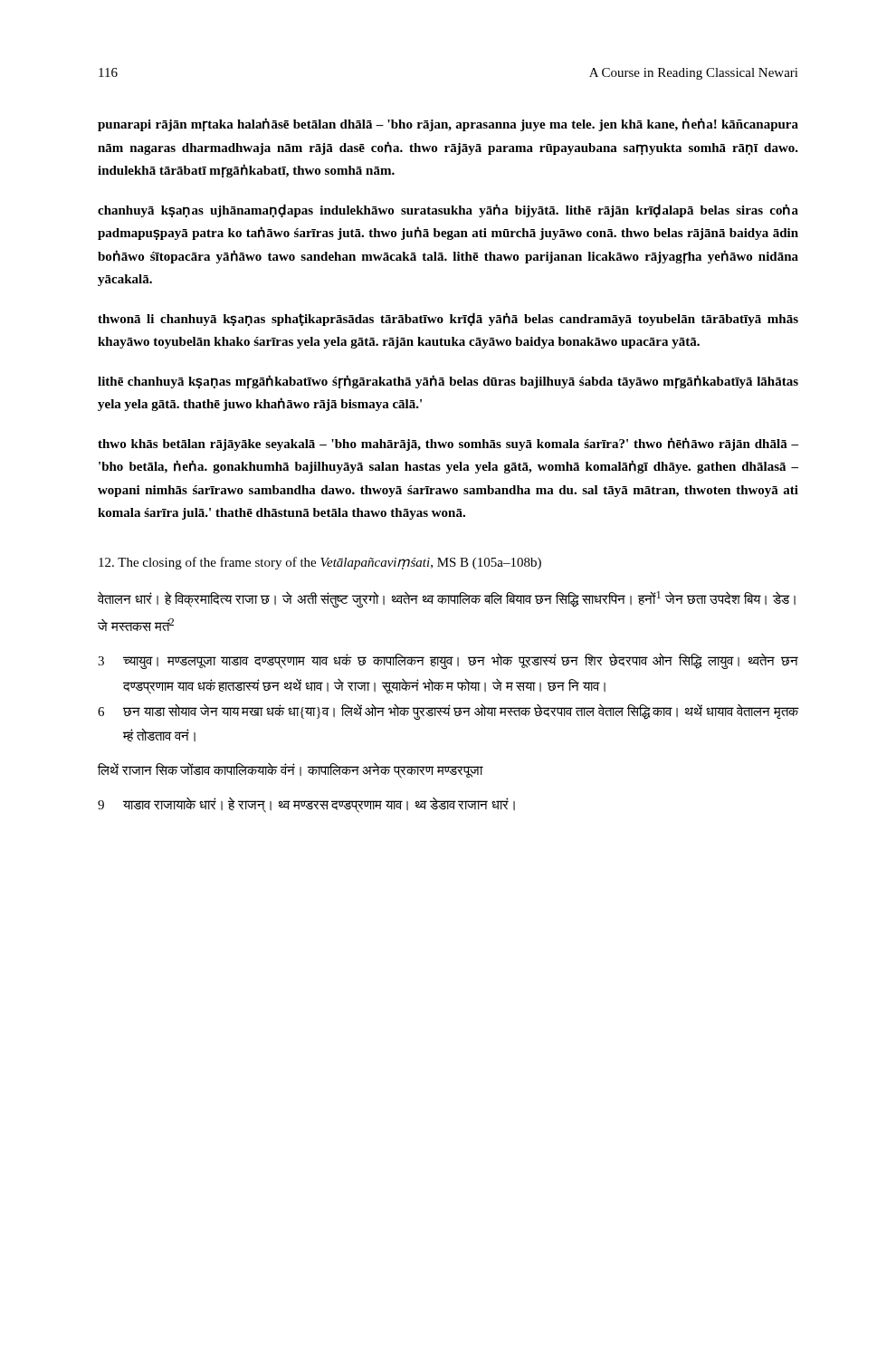Viewport: 896px width, 1358px height.
Task: Find the element starting "वेतालन धारं। हे विक्रमादित्य राजा छ। जे अती"
Action: coord(448,611)
